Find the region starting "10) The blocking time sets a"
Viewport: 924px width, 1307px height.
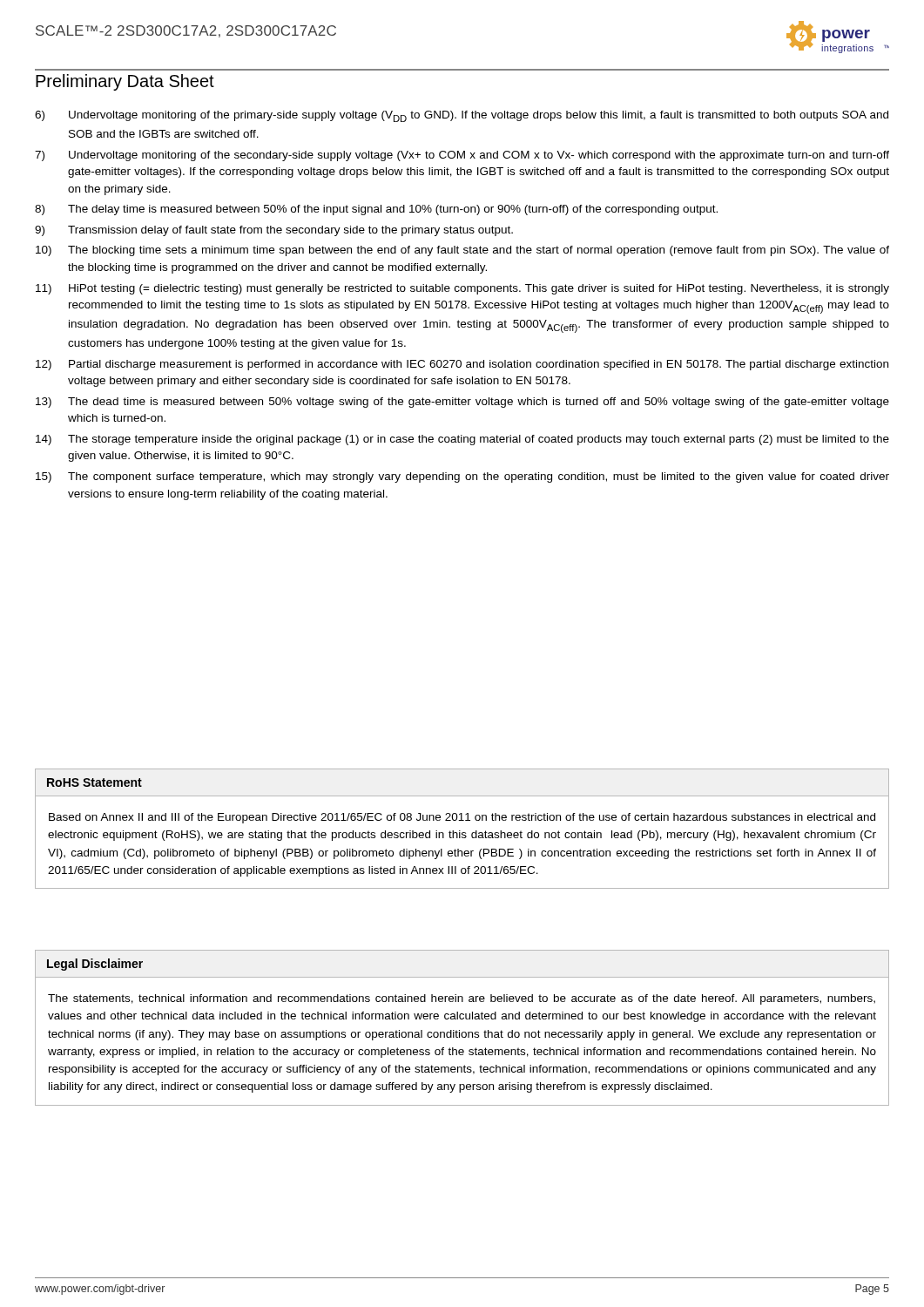[462, 259]
